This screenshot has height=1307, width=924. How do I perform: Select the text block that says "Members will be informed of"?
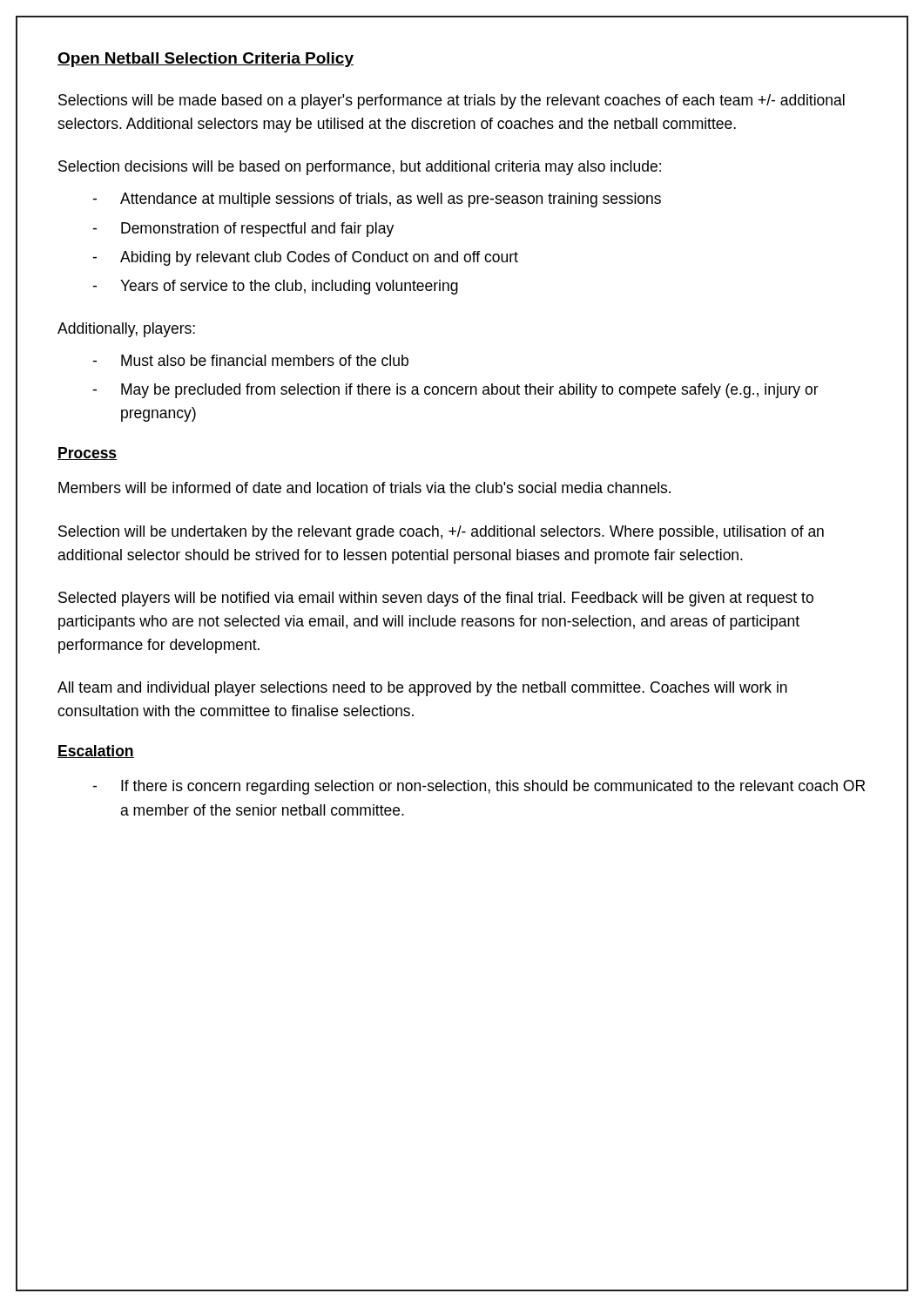point(365,488)
